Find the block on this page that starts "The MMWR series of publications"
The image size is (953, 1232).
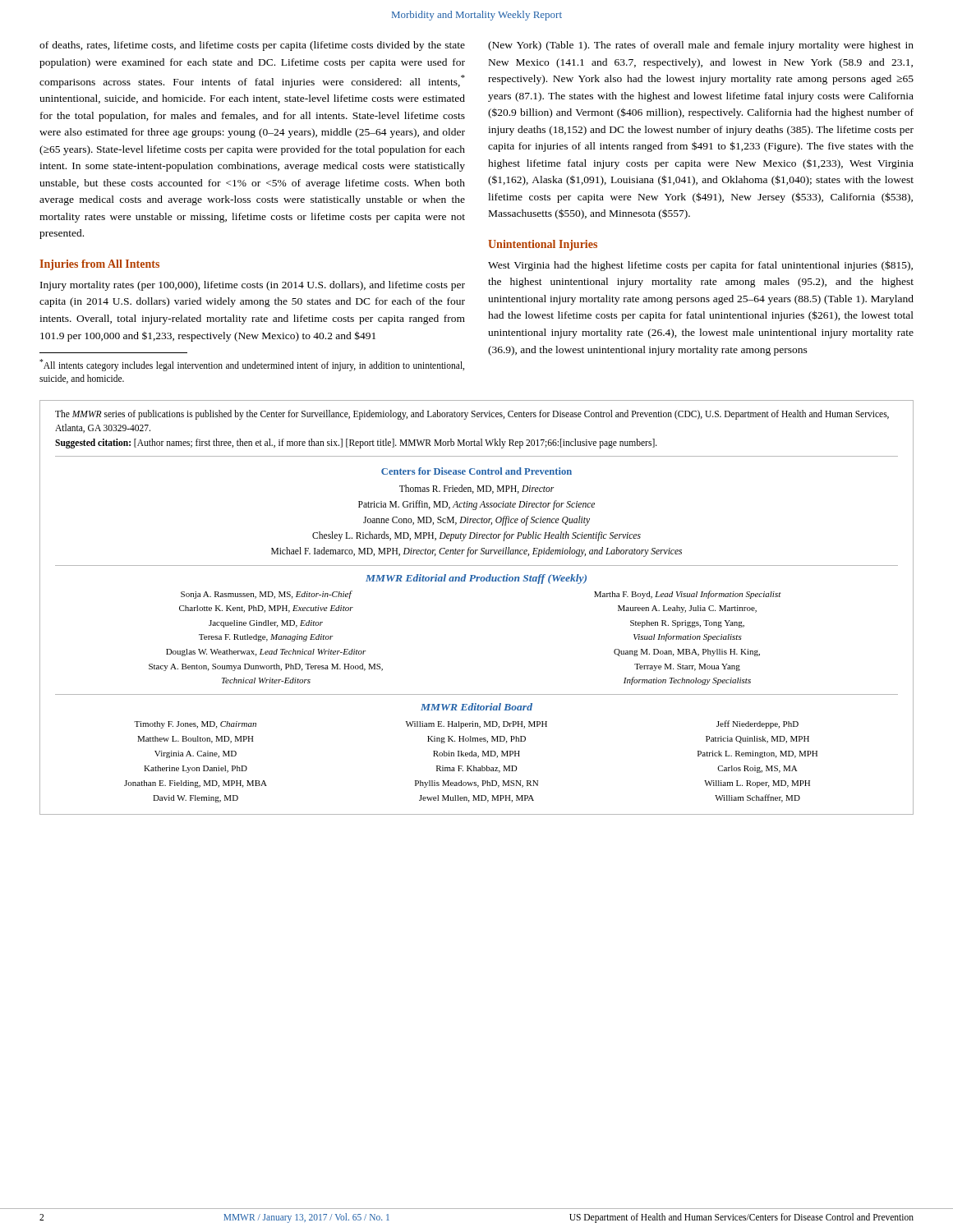point(472,428)
